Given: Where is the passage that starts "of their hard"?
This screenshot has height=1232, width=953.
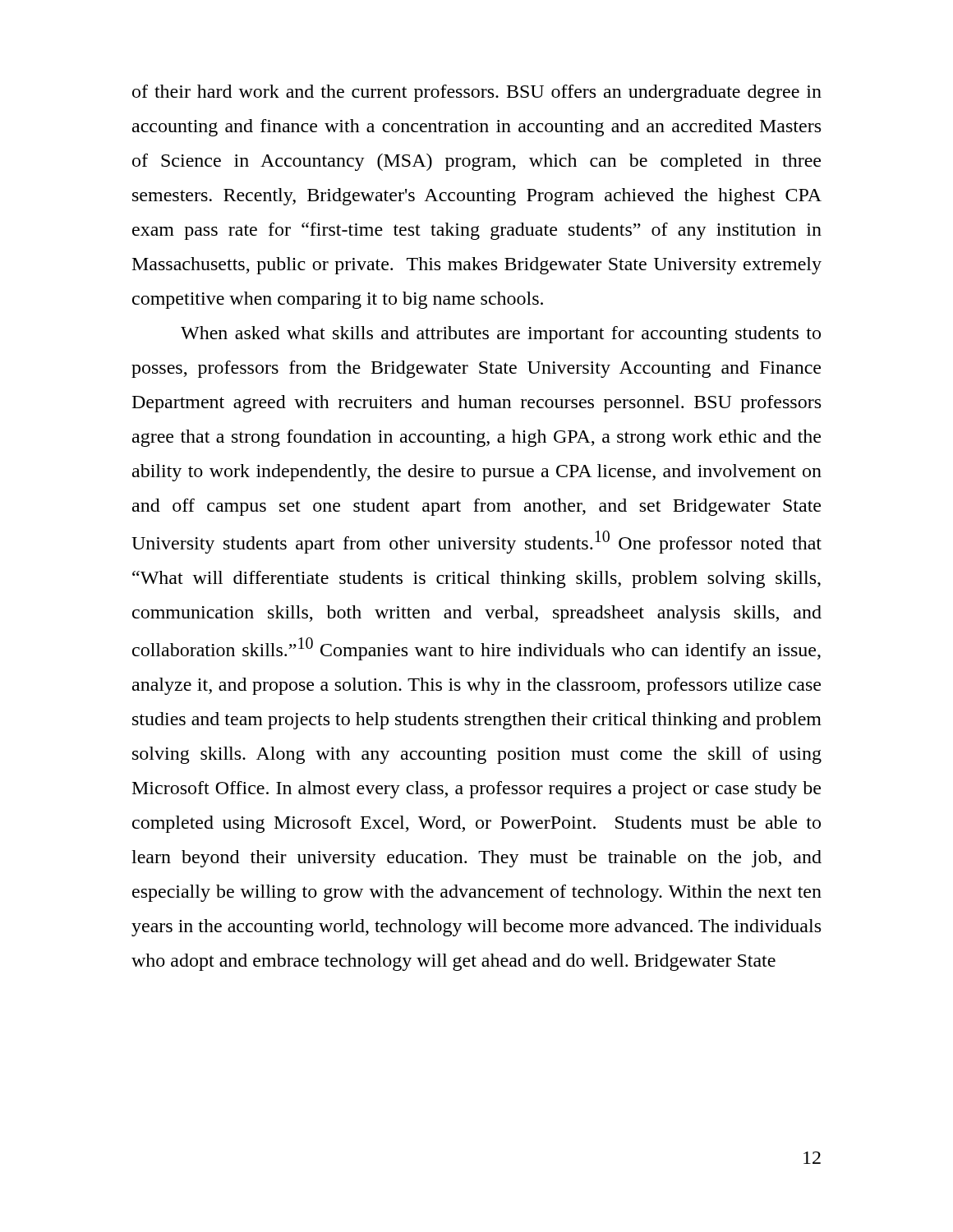Looking at the screenshot, I should click(x=476, y=195).
